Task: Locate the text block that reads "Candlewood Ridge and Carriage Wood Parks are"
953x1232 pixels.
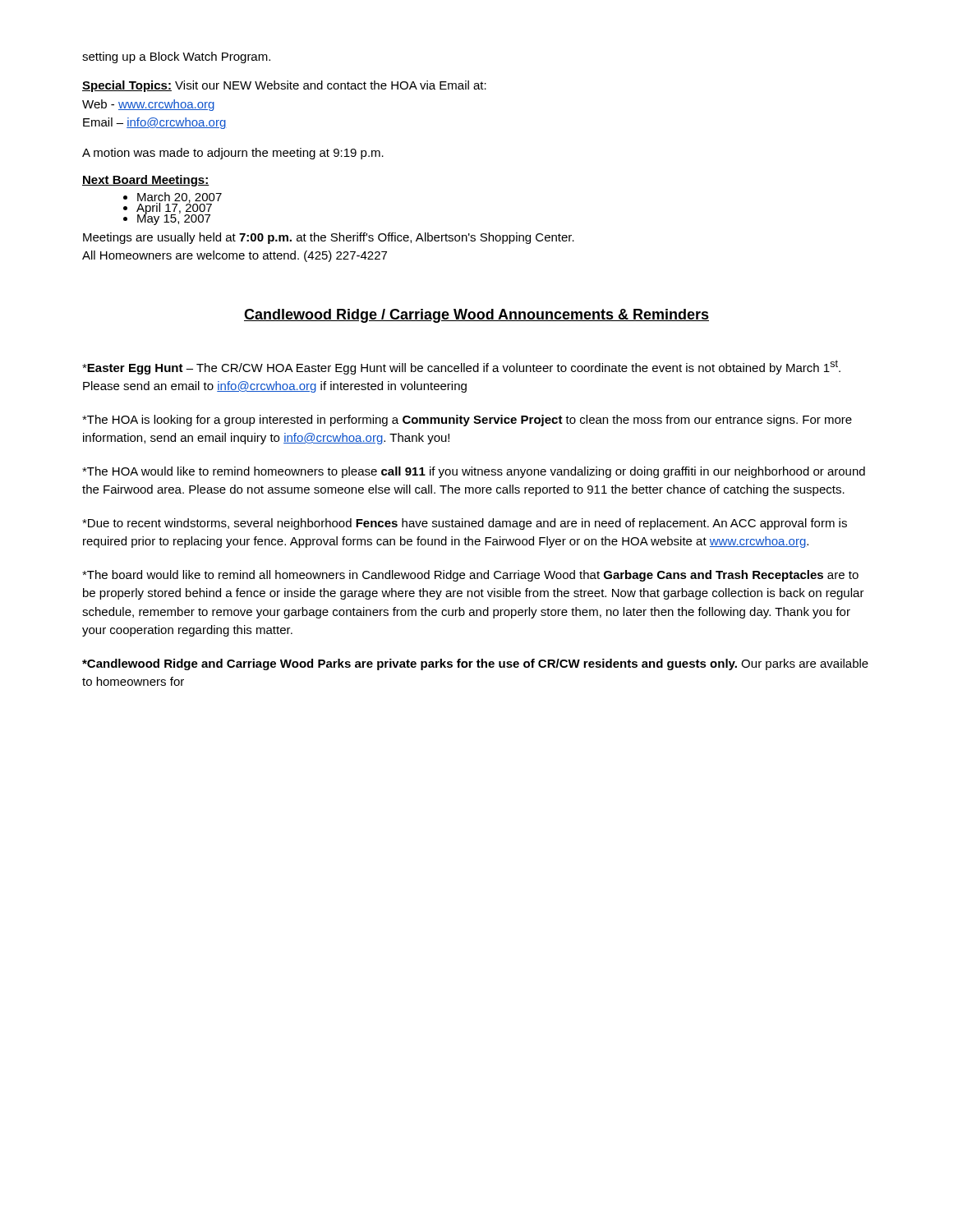Action: point(475,672)
